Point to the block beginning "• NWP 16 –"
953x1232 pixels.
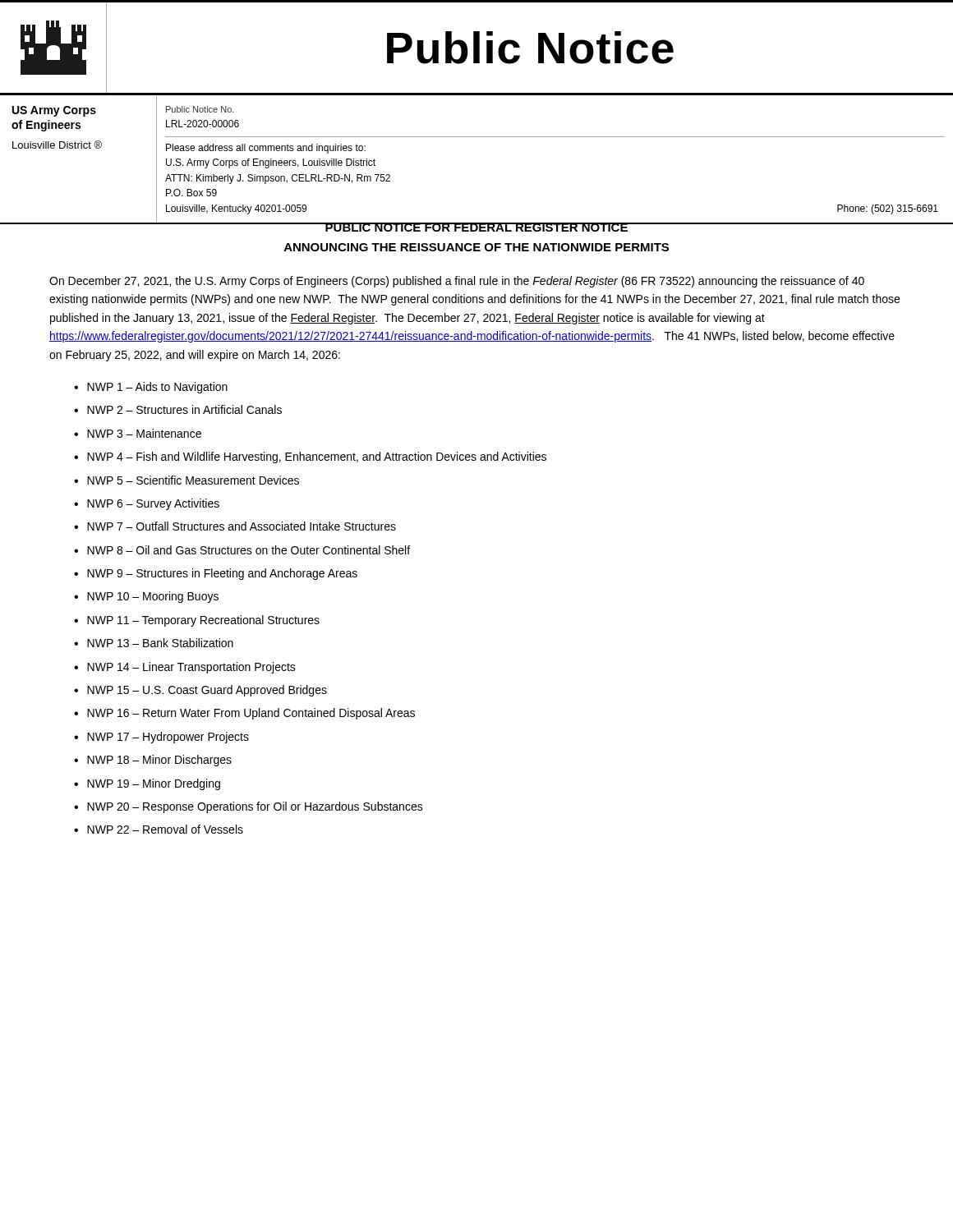pyautogui.click(x=245, y=714)
